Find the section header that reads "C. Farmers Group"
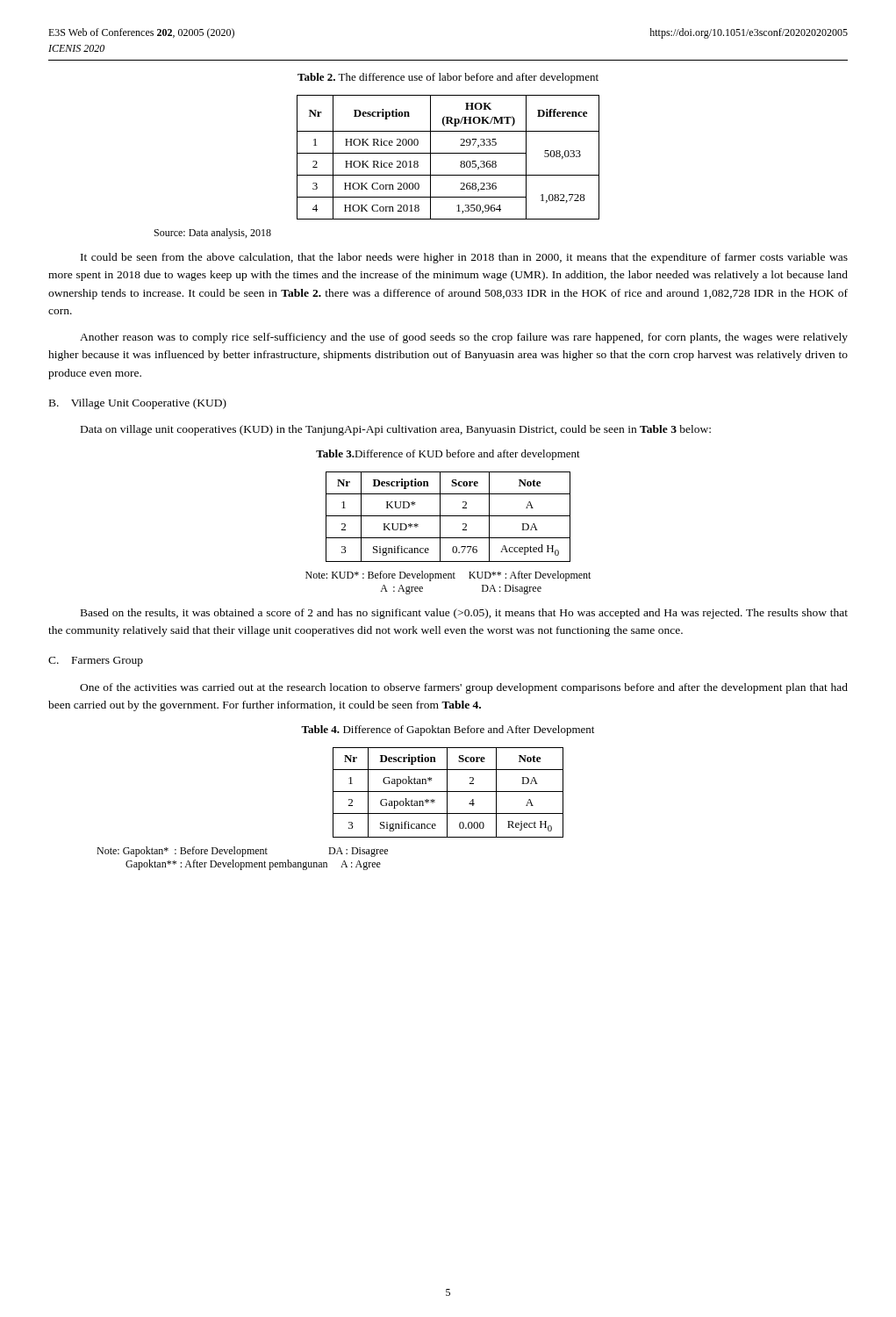The width and height of the screenshot is (896, 1317). click(x=96, y=660)
